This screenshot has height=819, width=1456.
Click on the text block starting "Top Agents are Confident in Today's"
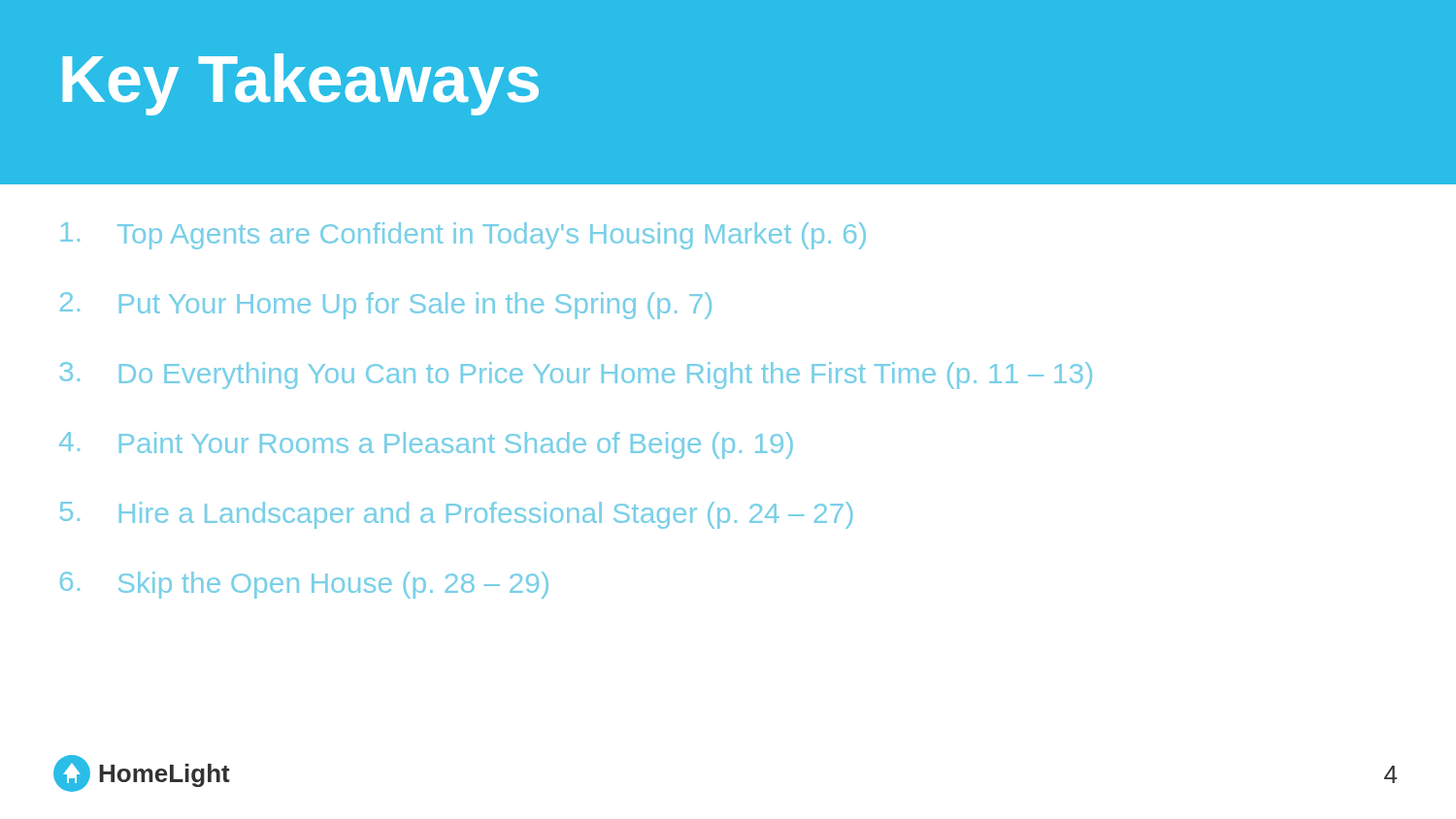pos(463,234)
